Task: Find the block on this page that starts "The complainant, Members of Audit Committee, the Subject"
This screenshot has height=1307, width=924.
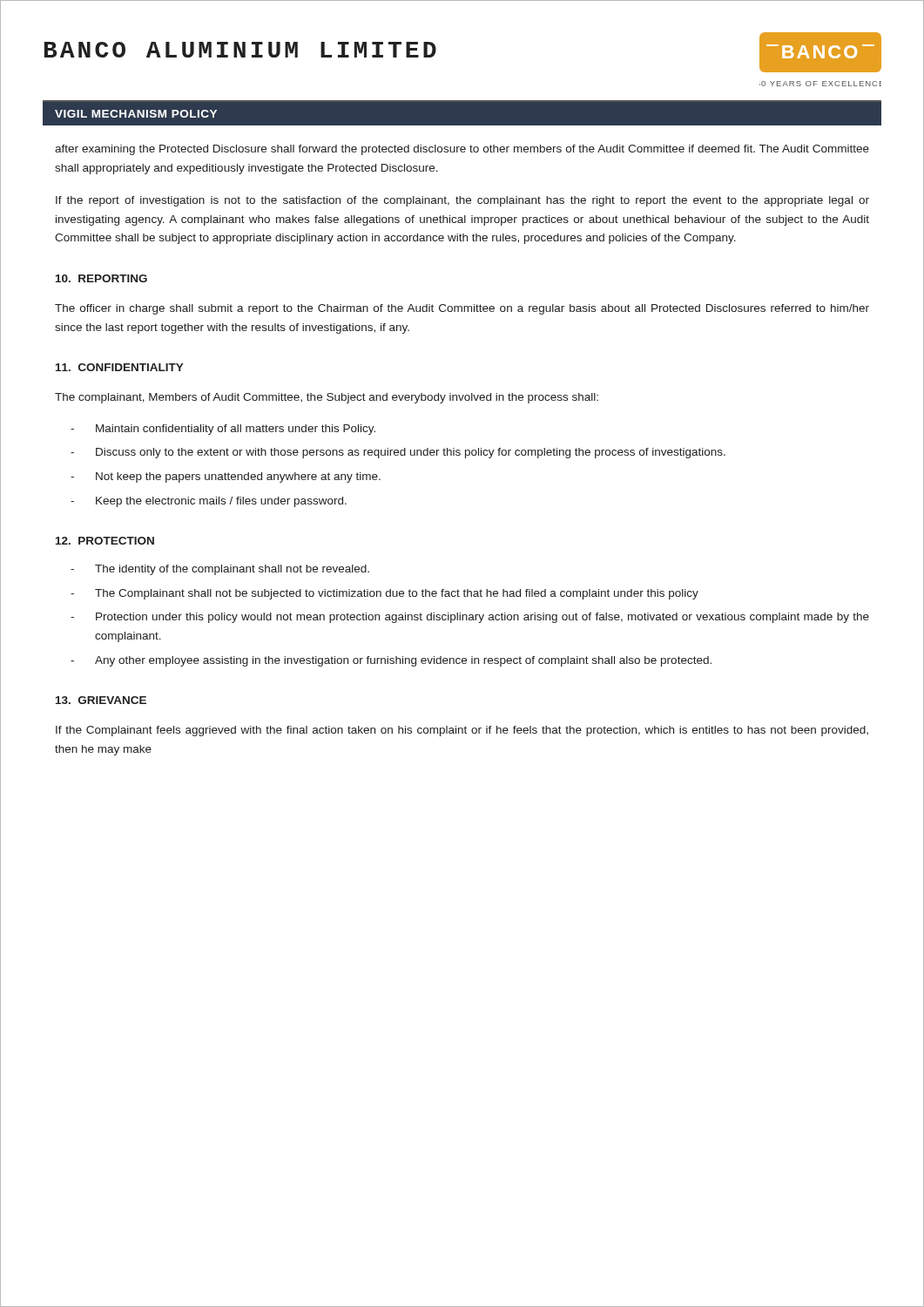Action: pos(327,397)
